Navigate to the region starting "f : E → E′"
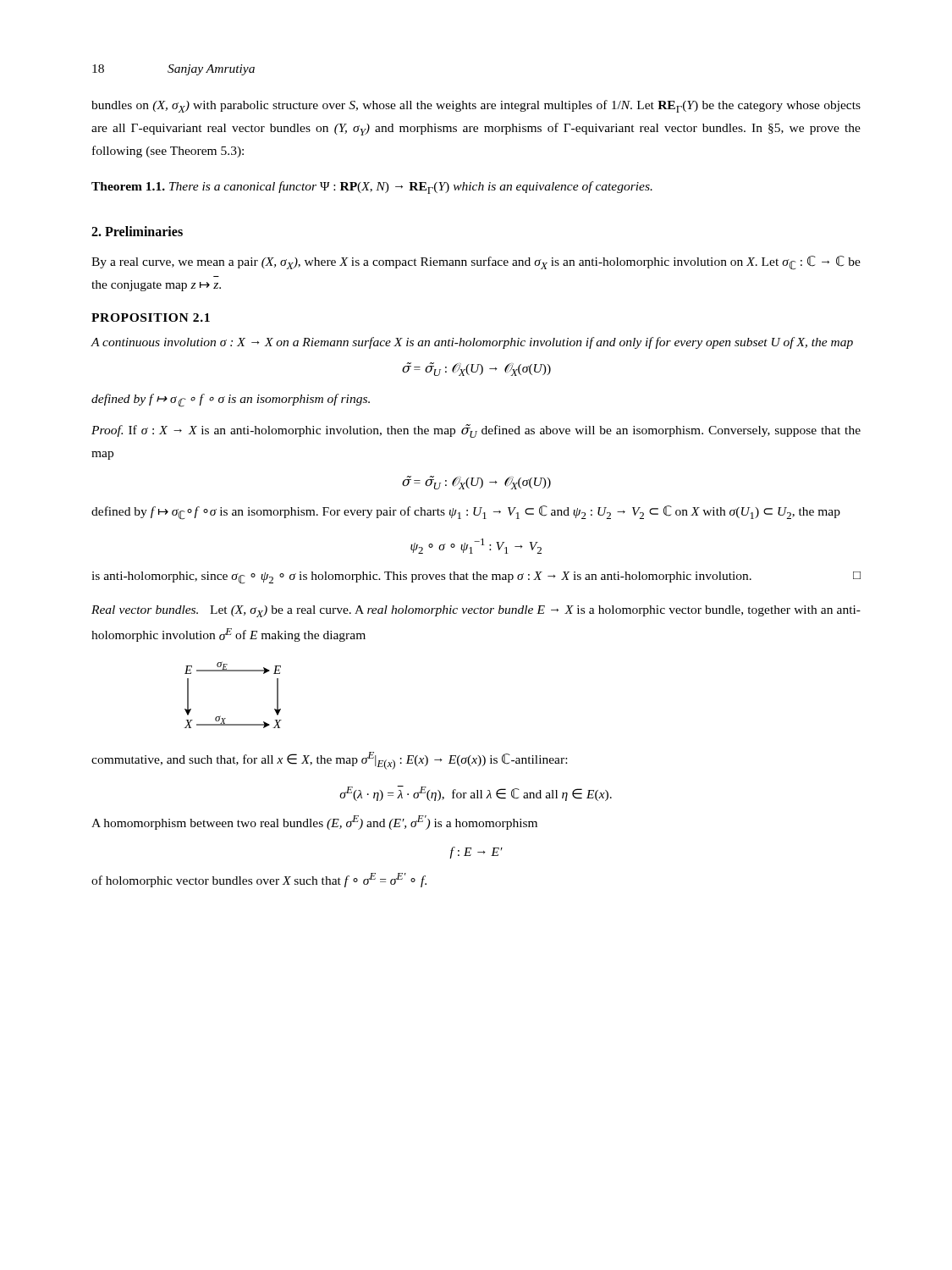952x1270 pixels. coord(476,852)
